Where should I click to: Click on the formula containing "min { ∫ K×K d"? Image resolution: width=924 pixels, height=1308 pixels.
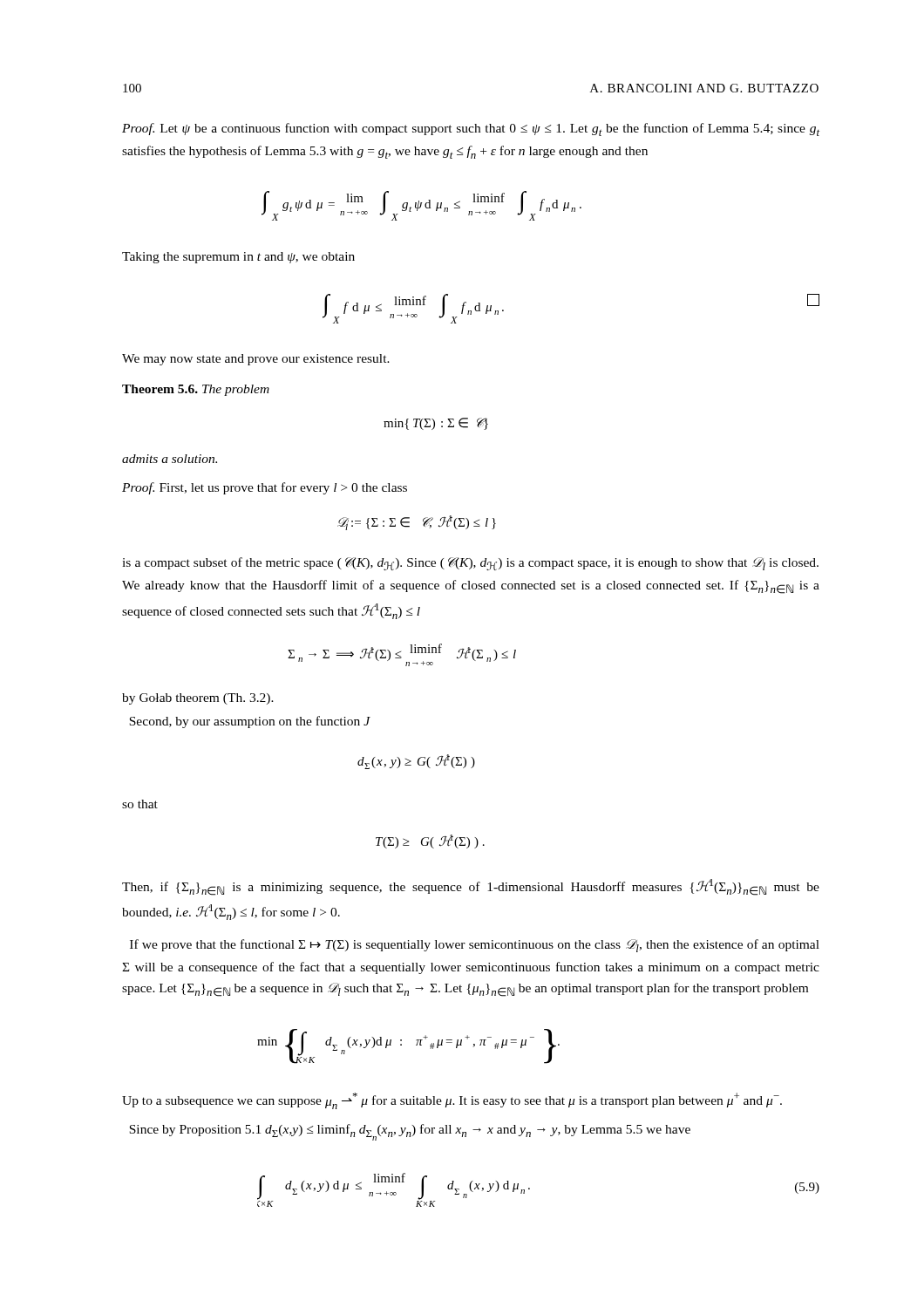(471, 1041)
